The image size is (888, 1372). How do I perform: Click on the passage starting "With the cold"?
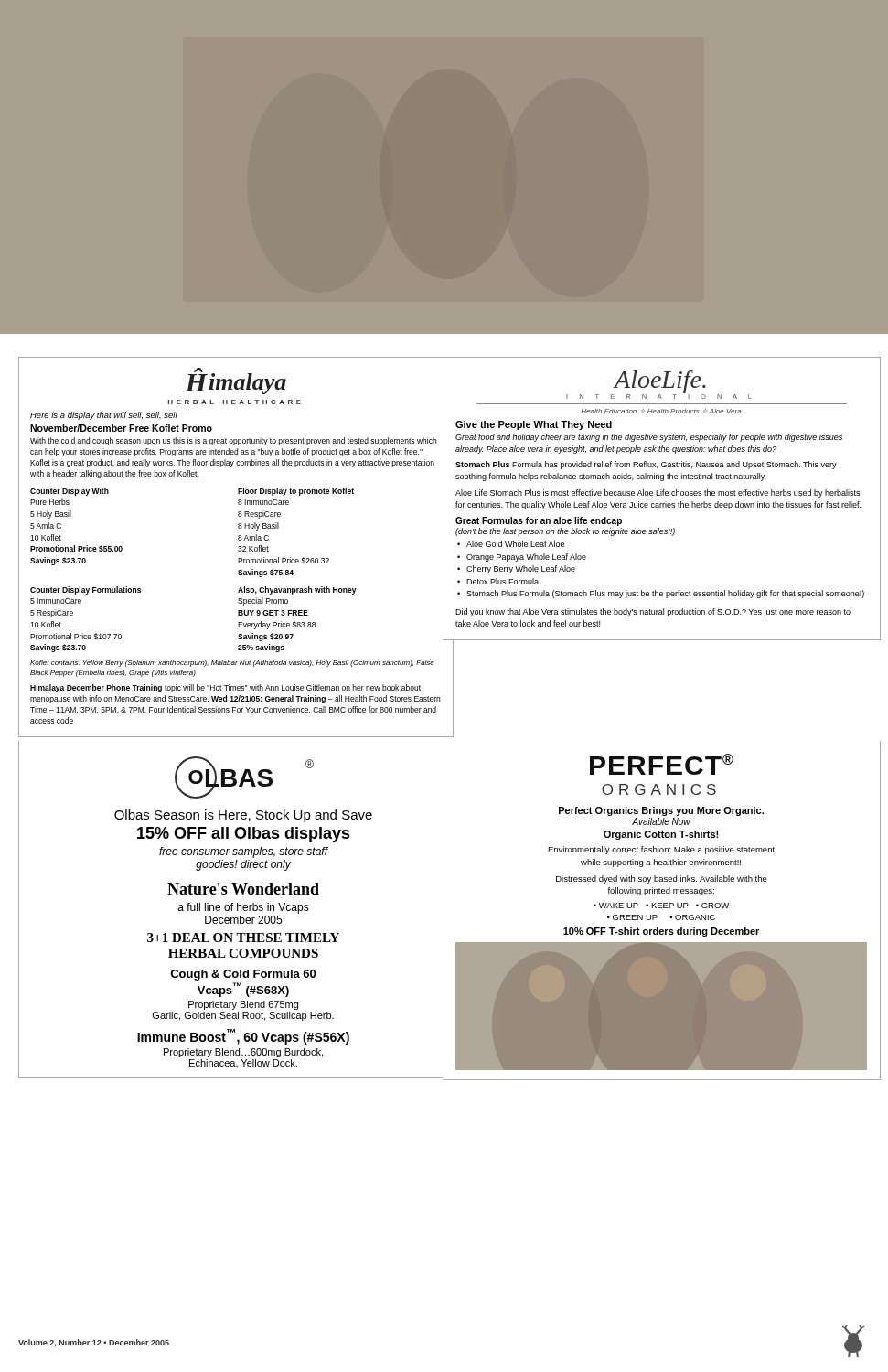pos(233,457)
